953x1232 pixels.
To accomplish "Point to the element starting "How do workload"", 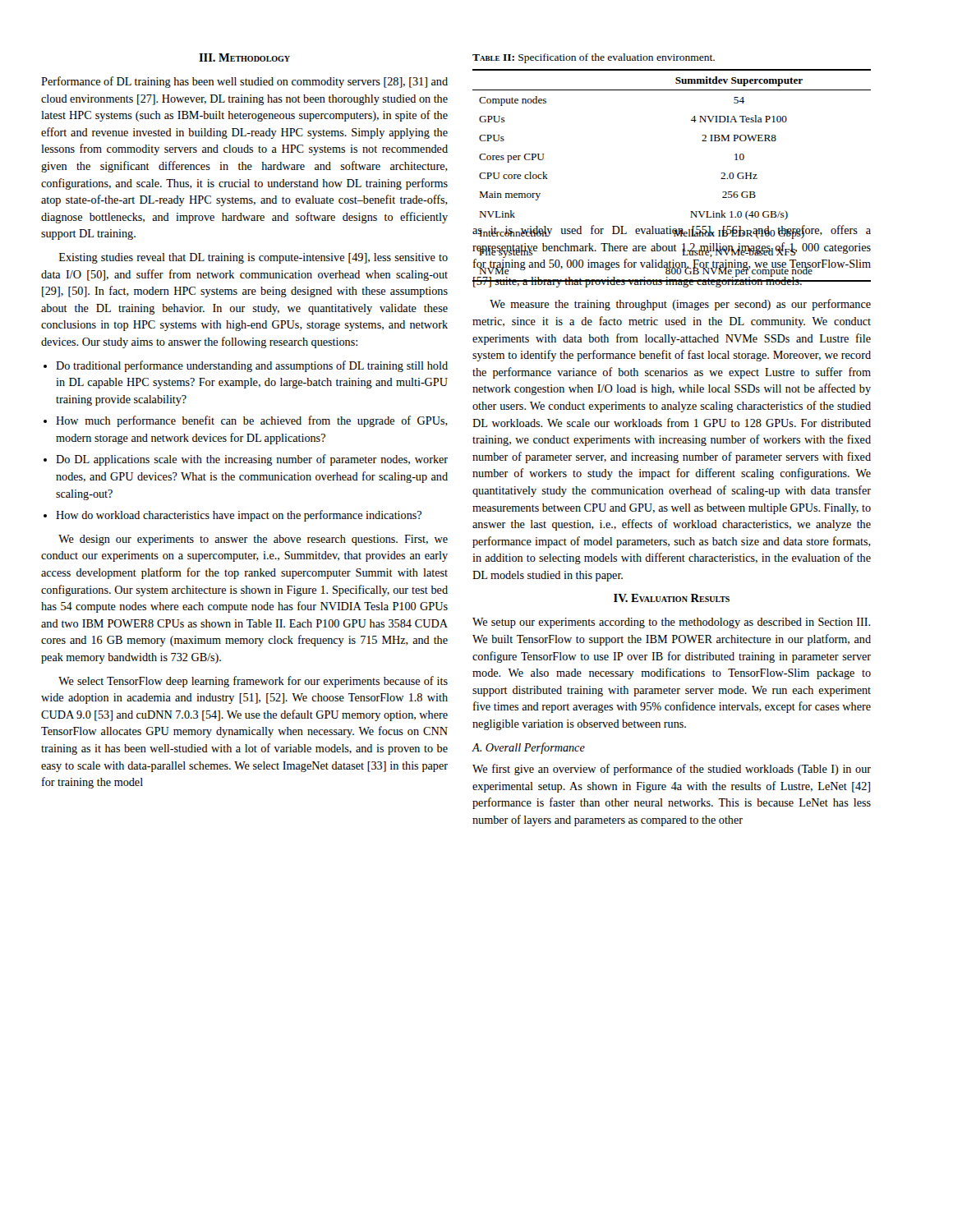I will pos(239,515).
